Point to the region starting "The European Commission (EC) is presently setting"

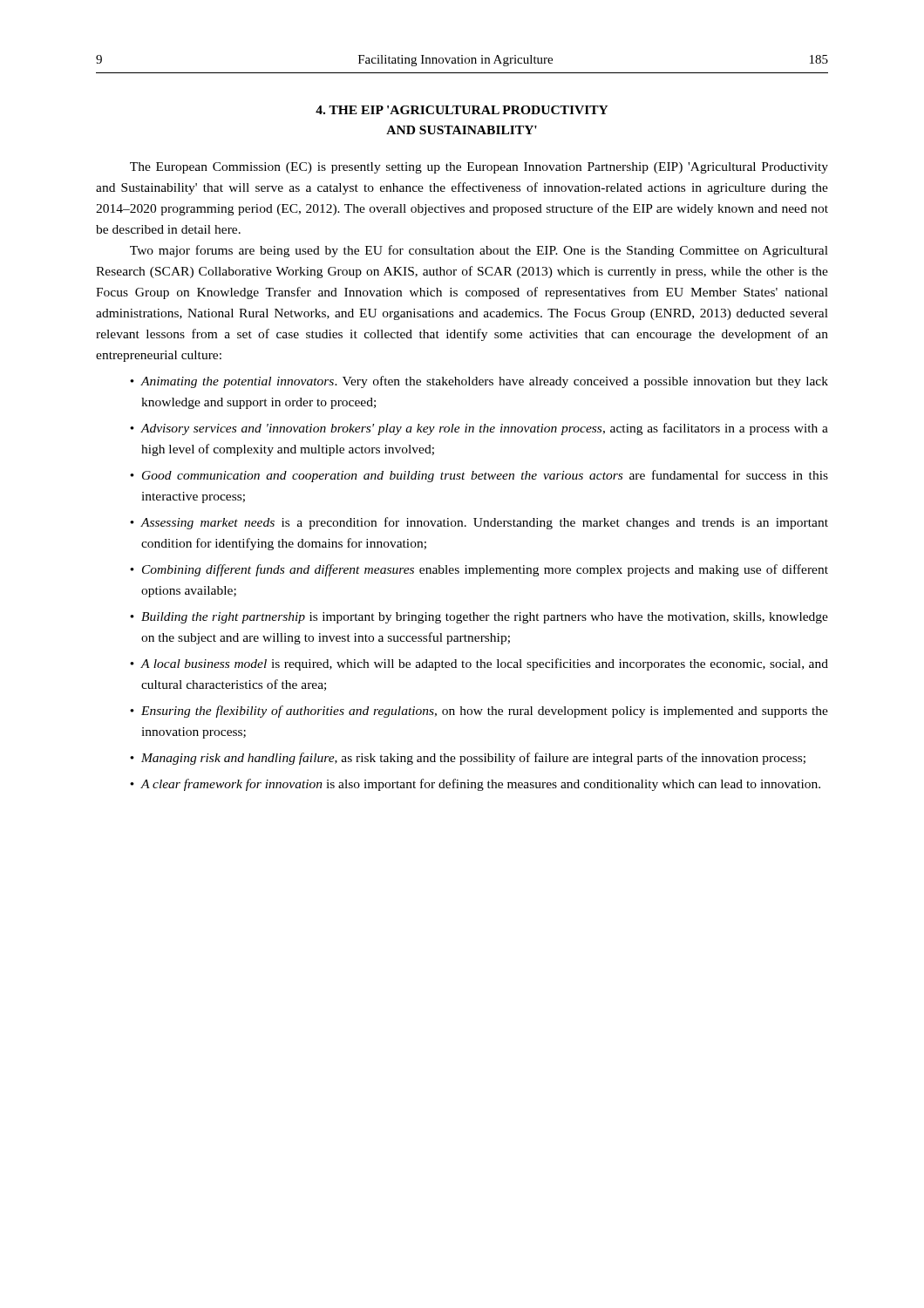coord(462,197)
